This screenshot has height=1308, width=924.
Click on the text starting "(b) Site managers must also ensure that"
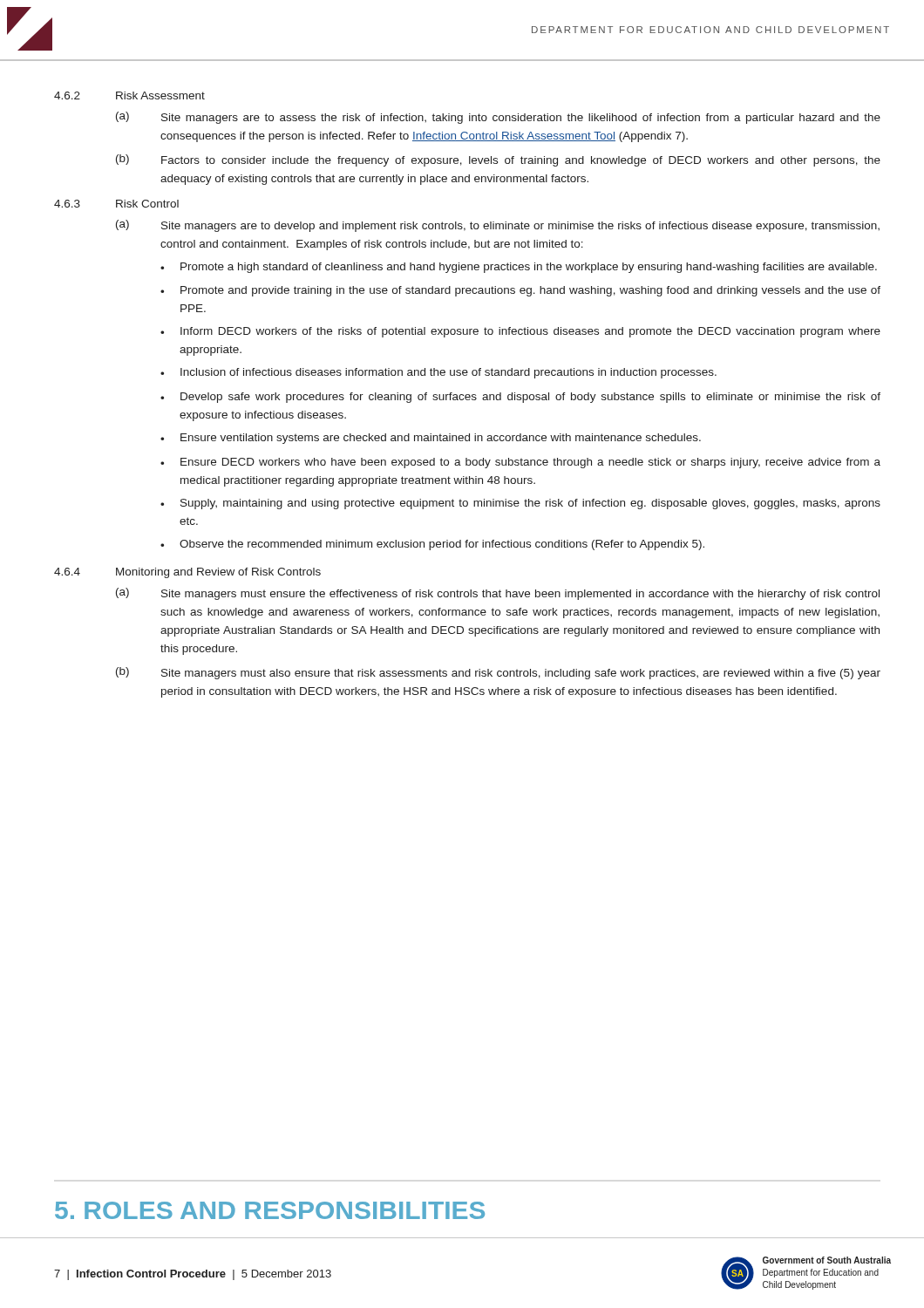(498, 683)
